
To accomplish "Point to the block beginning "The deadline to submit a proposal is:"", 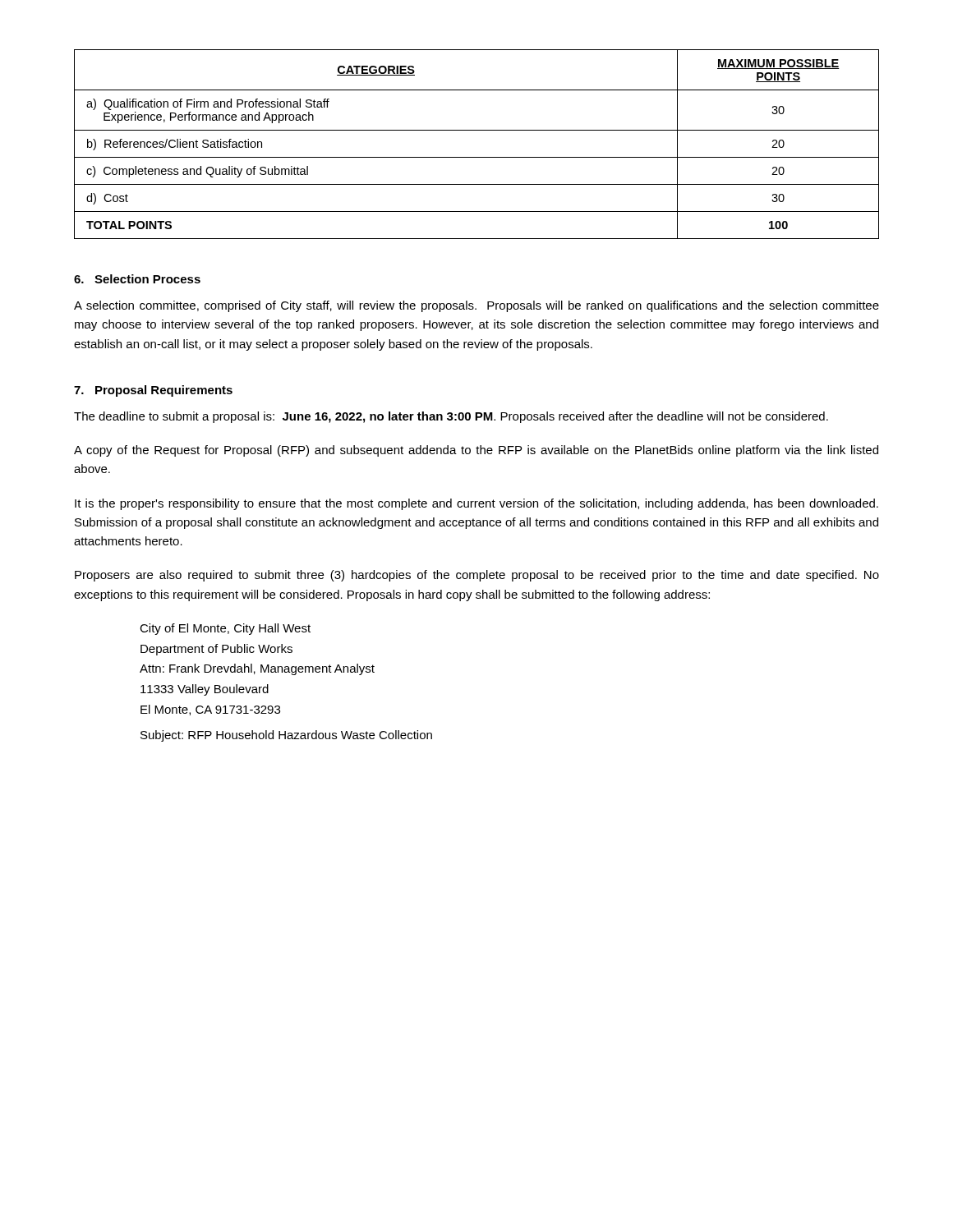I will pos(451,416).
